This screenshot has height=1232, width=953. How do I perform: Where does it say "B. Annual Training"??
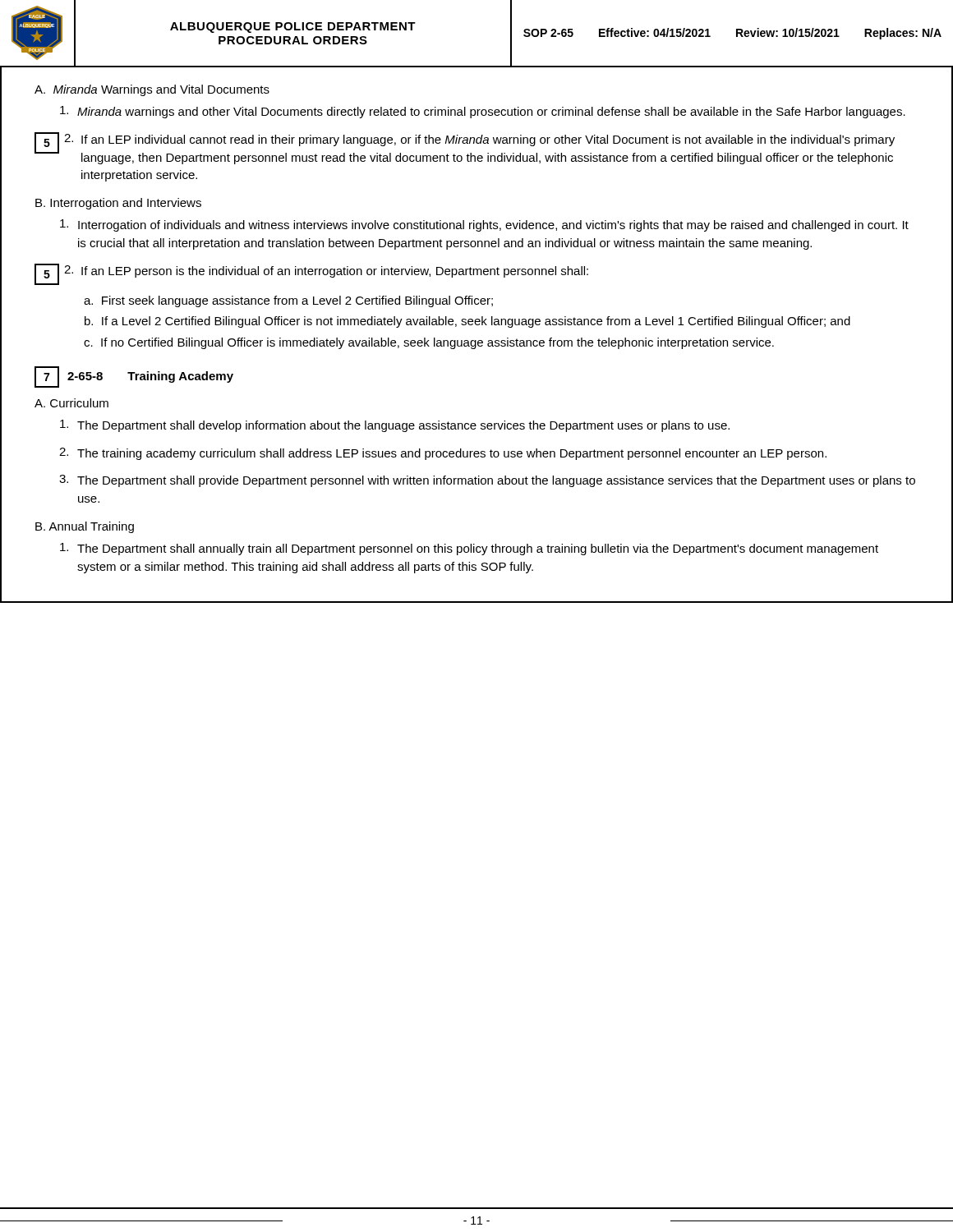pyautogui.click(x=85, y=527)
